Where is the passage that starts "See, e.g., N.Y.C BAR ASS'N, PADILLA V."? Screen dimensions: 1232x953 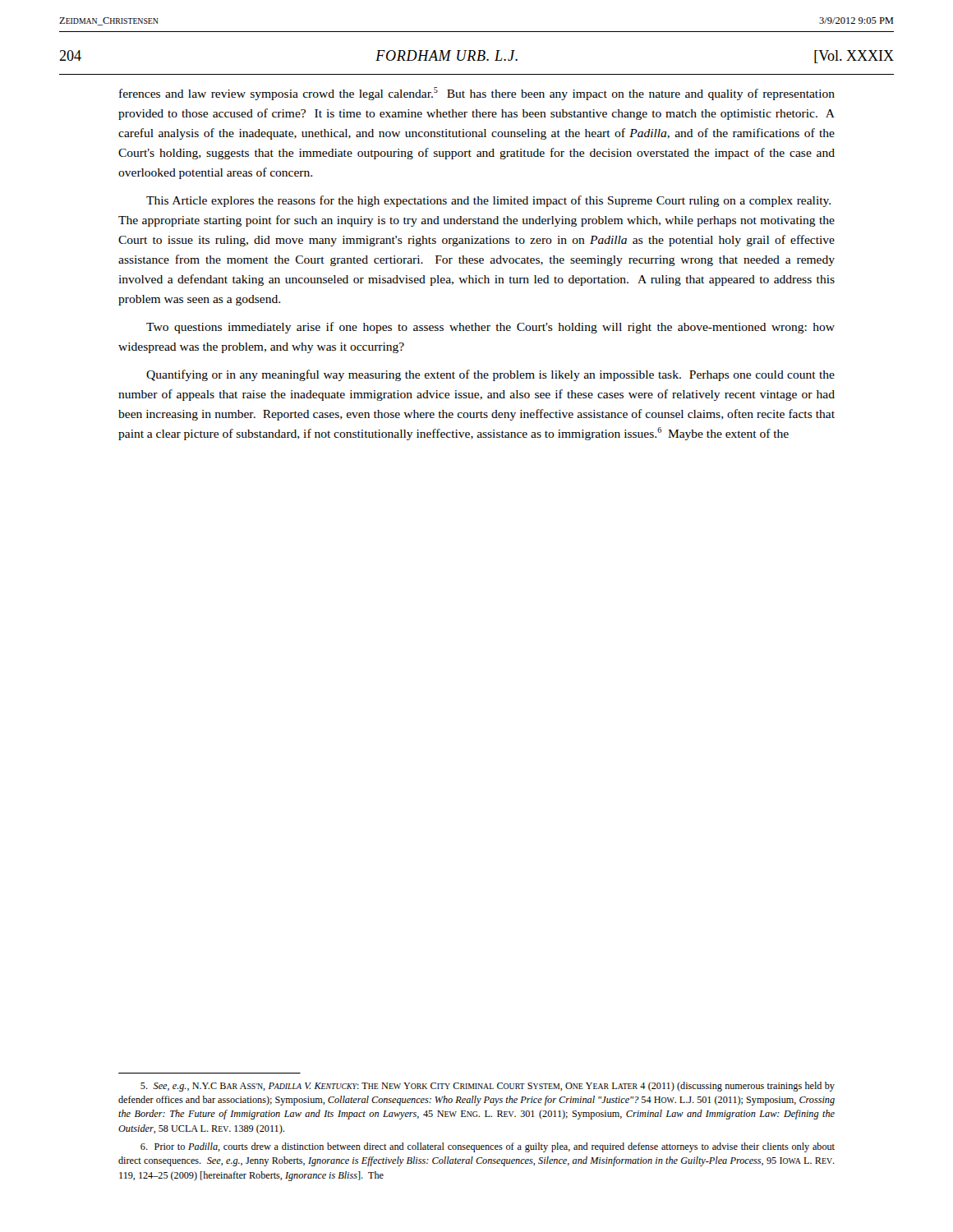click(x=476, y=1107)
